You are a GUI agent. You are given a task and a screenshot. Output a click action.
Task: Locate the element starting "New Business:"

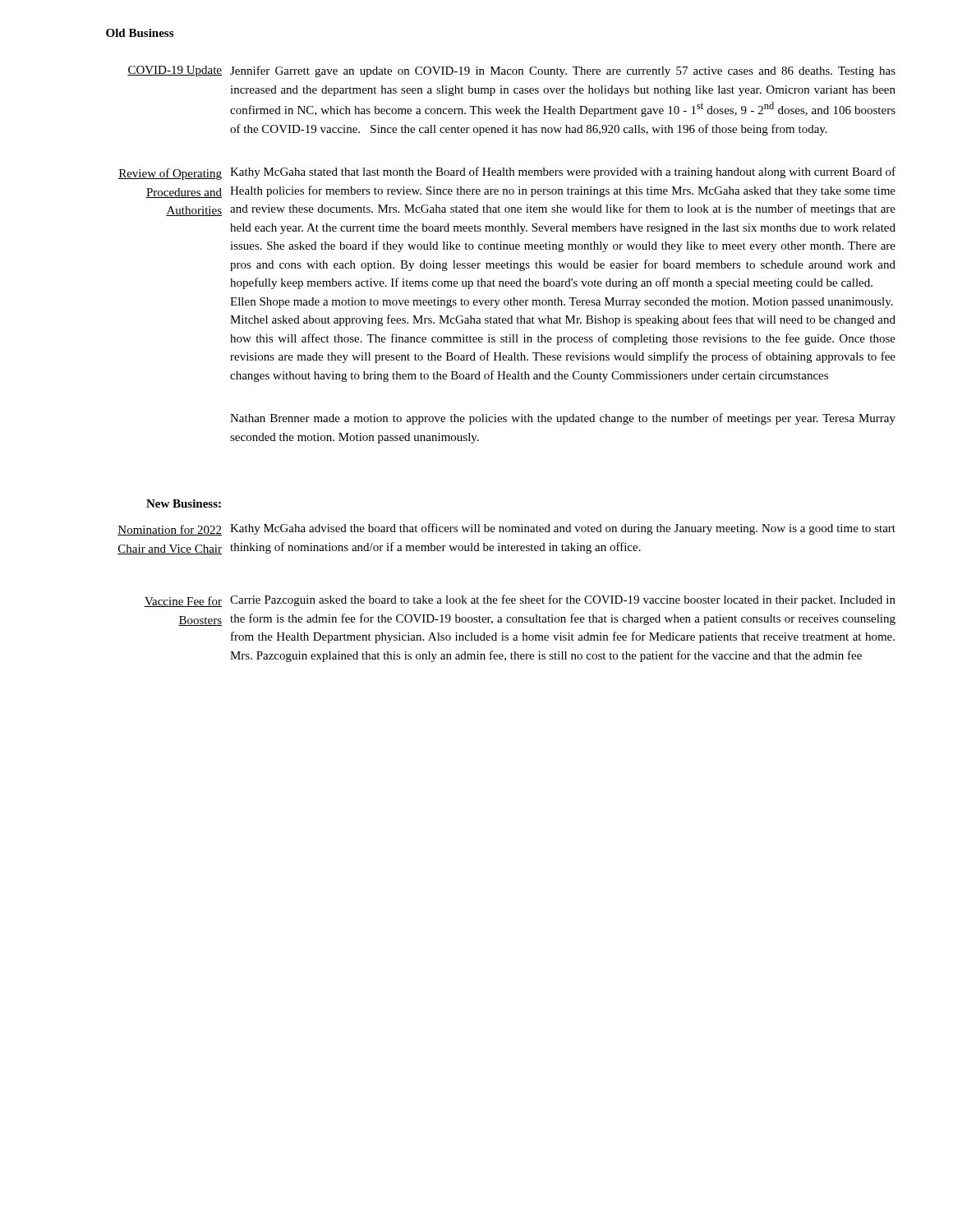pos(184,503)
